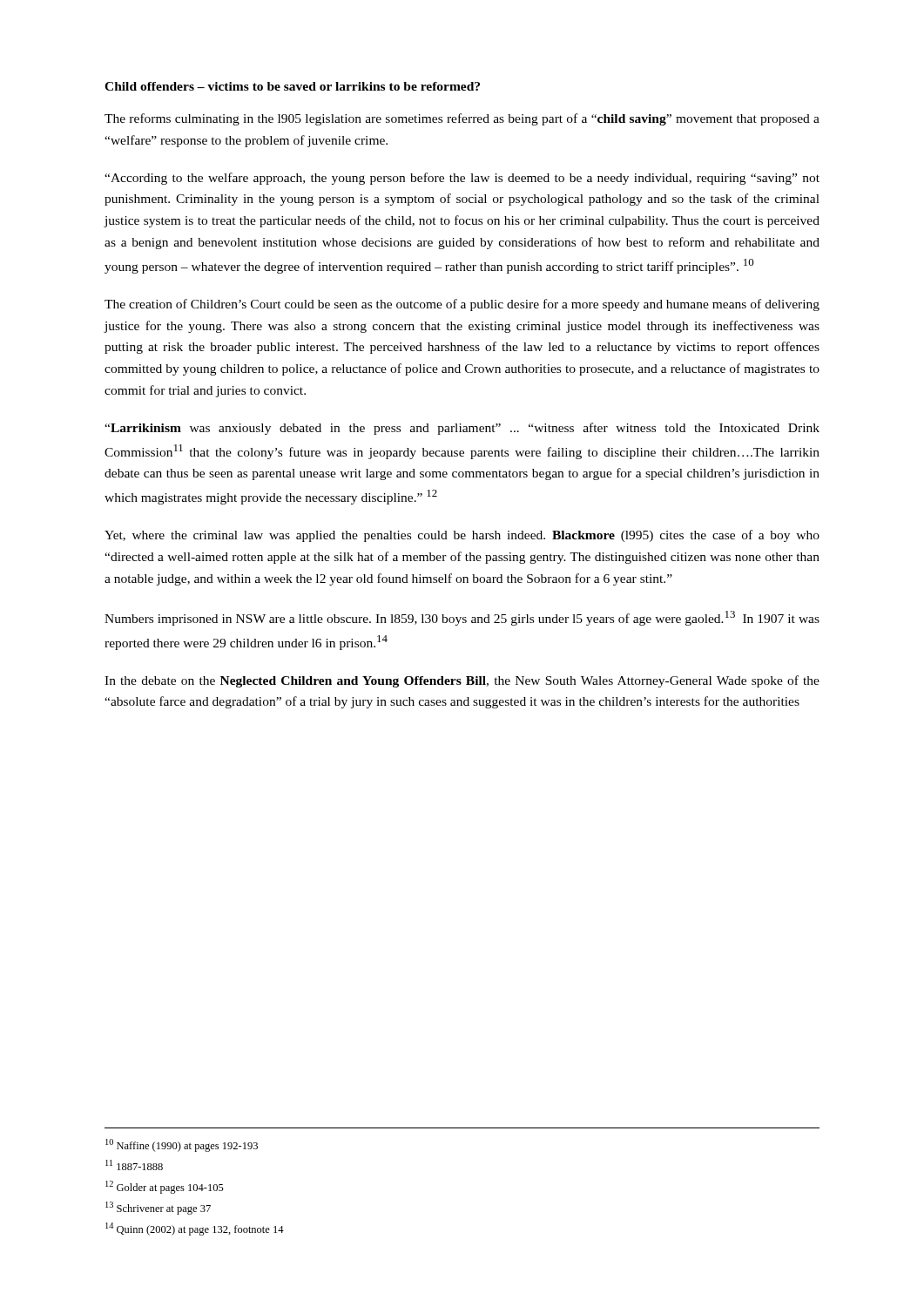The width and height of the screenshot is (924, 1307).
Task: Select the passage starting "Child offenders – victims"
Action: click(293, 86)
